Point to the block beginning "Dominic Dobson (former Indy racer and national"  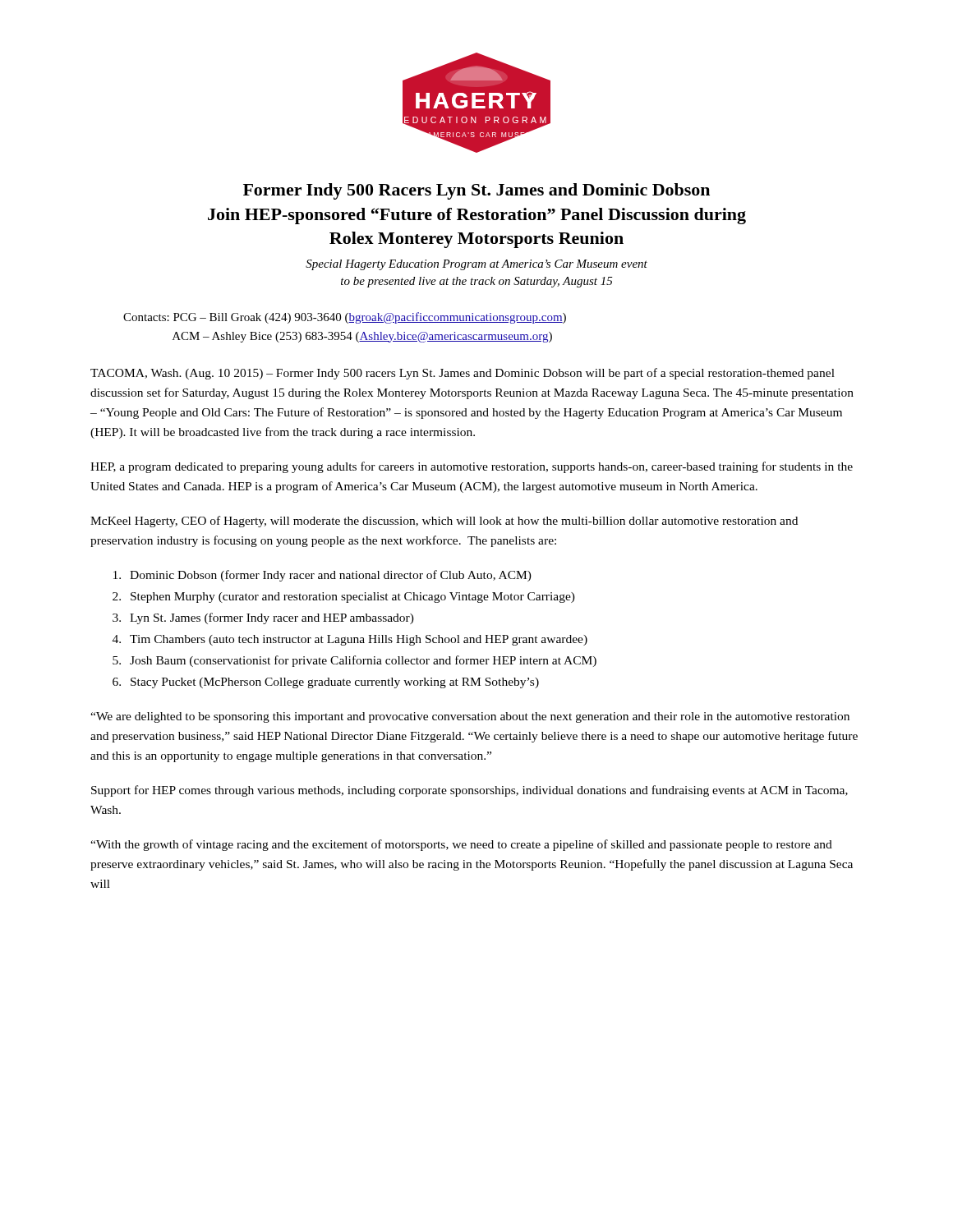coord(476,575)
